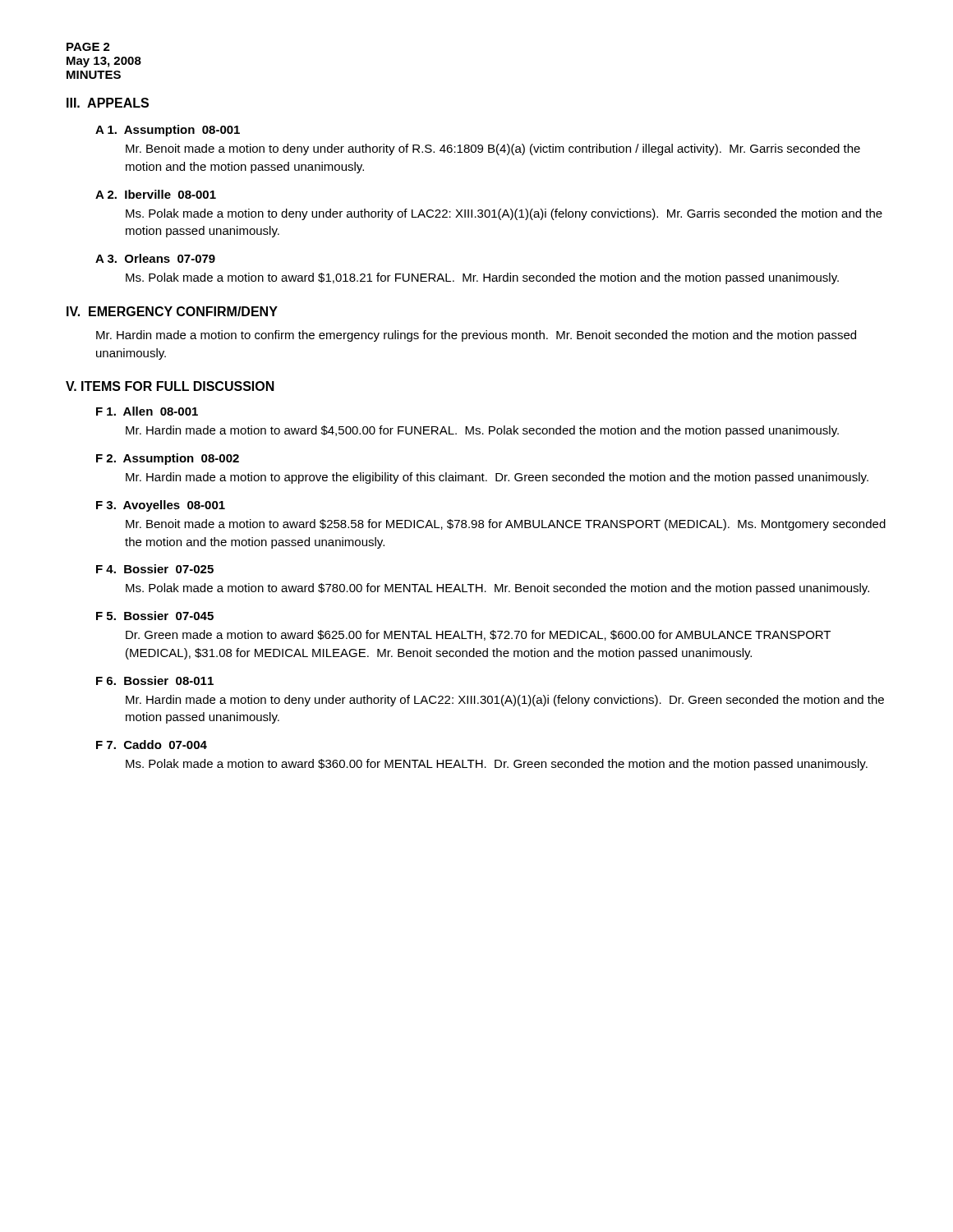Image resolution: width=953 pixels, height=1232 pixels.
Task: Point to the region starting "F 5. Bossier 07-045"
Action: (155, 616)
